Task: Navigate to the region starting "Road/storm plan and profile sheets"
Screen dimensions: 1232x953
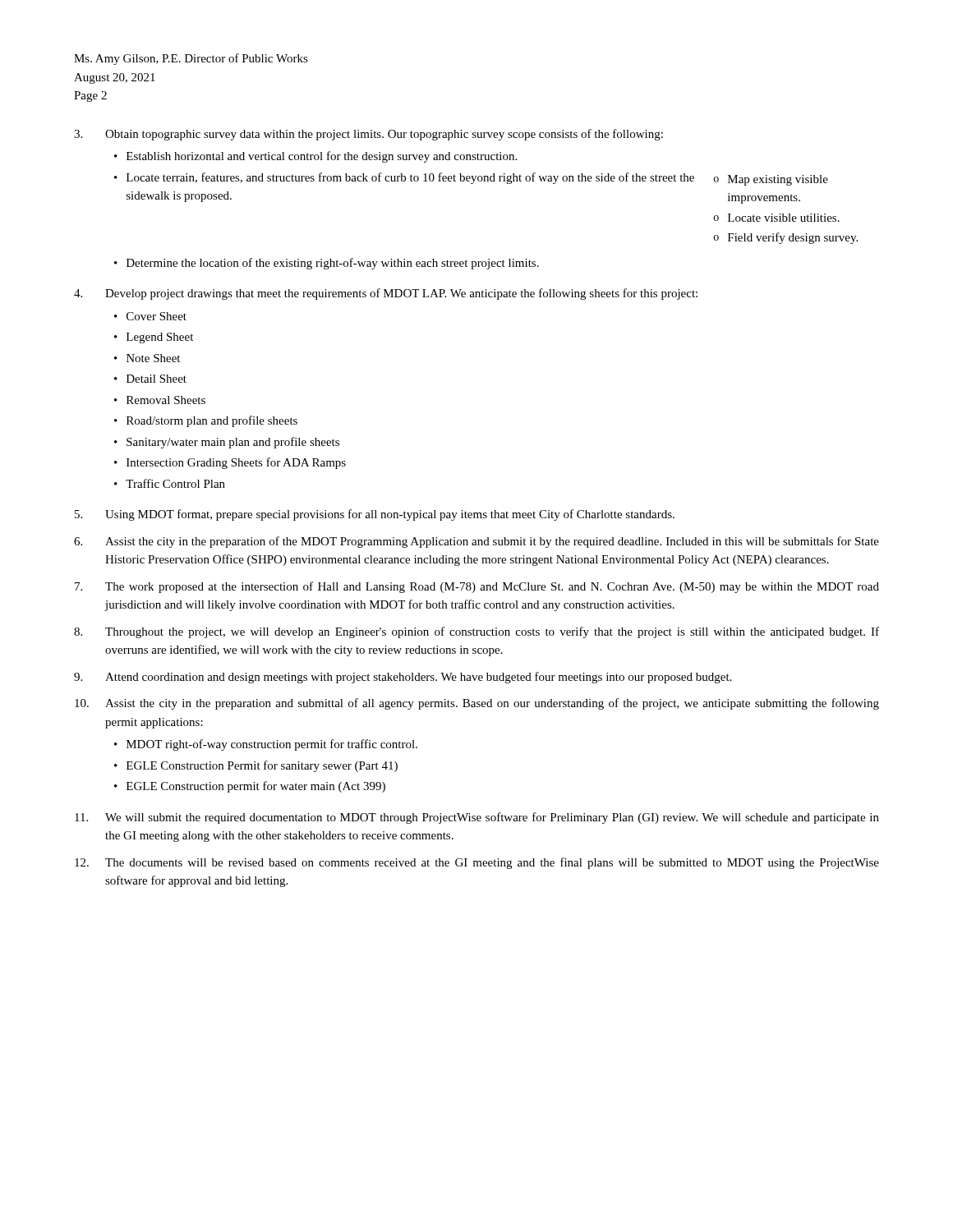Action: [x=212, y=421]
